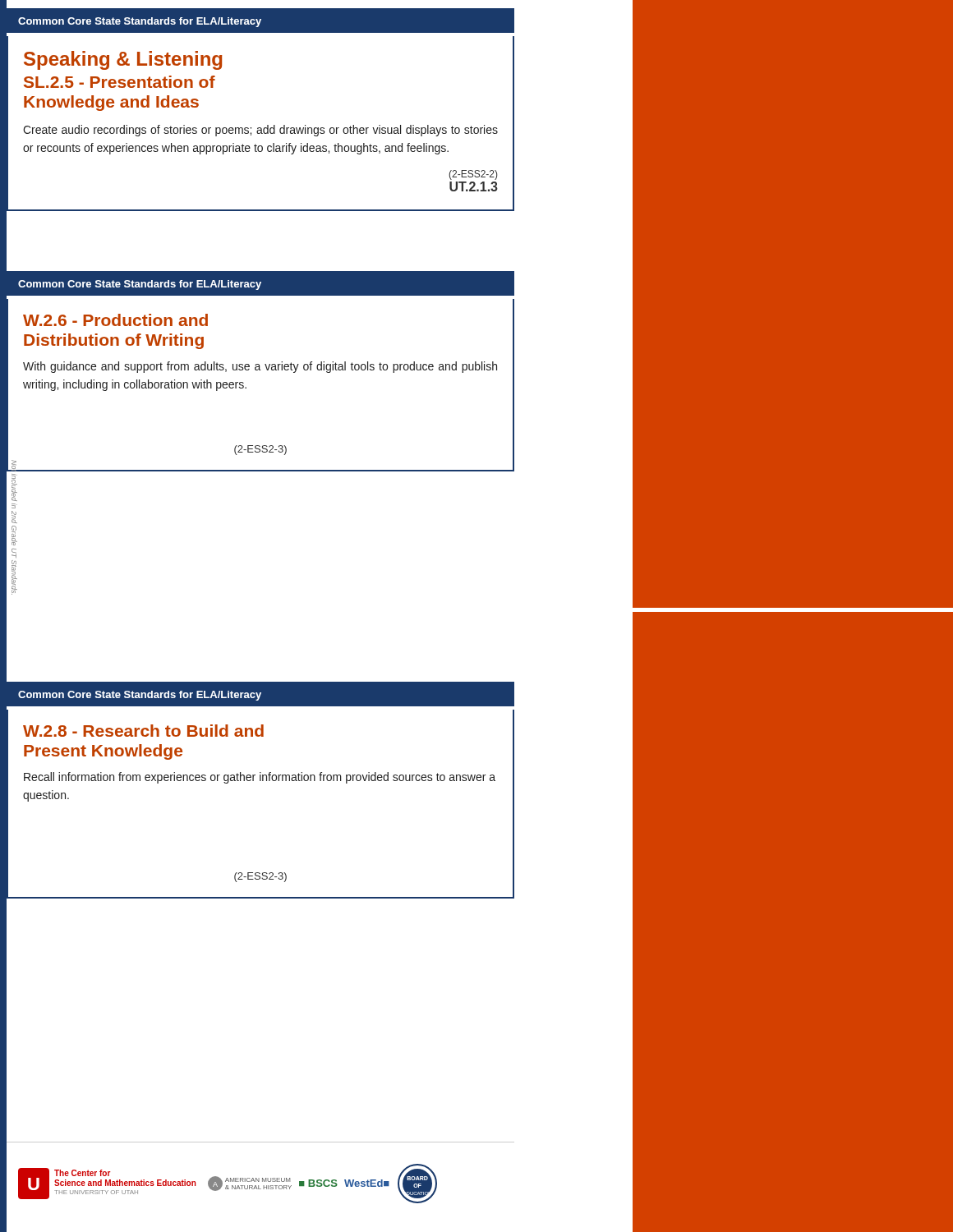Viewport: 953px width, 1232px height.
Task: Select the text starting "(2-ESS2-2) UT.2.1.3"
Action: pos(473,175)
